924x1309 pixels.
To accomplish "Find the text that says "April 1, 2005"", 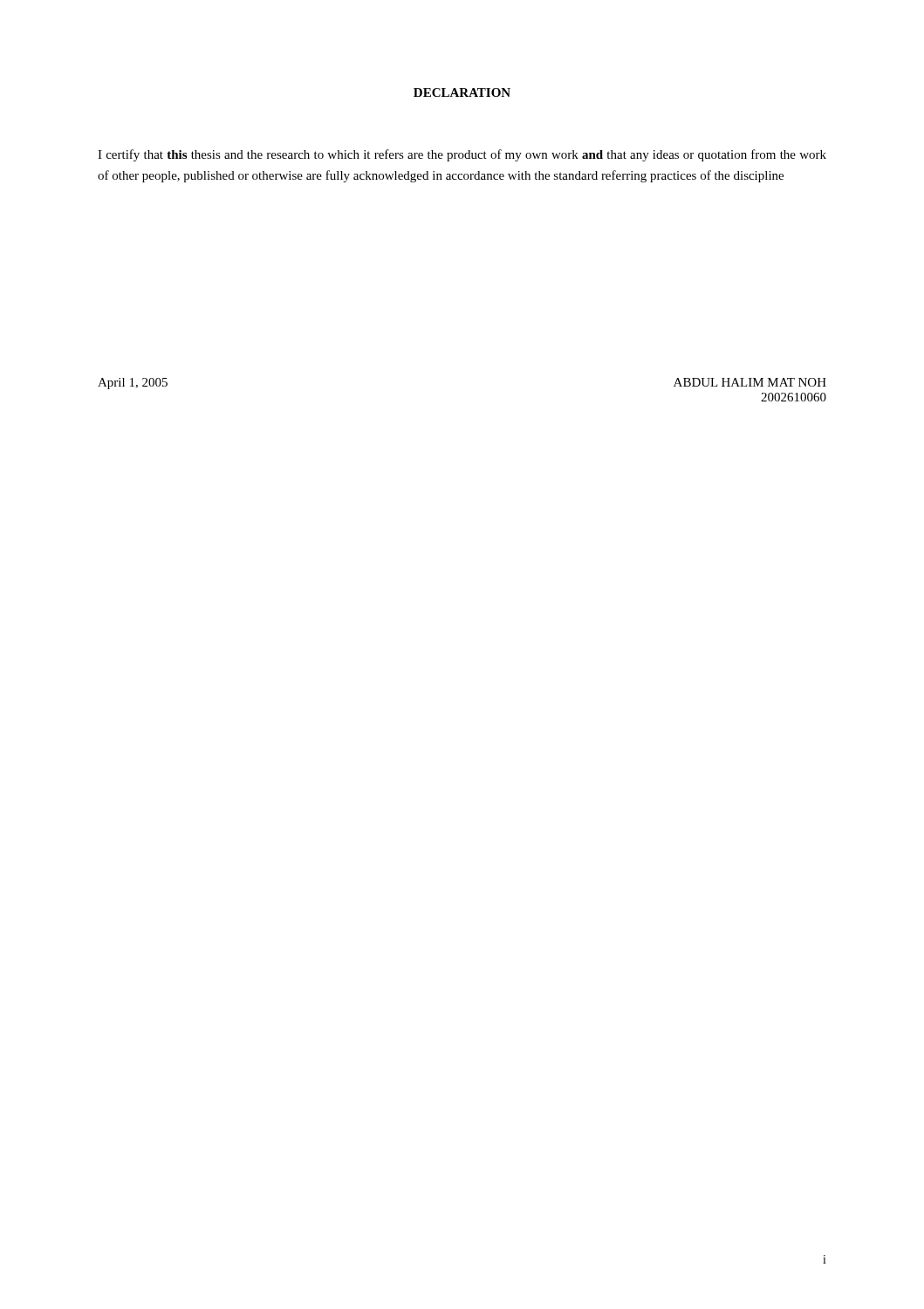I will (x=133, y=382).
